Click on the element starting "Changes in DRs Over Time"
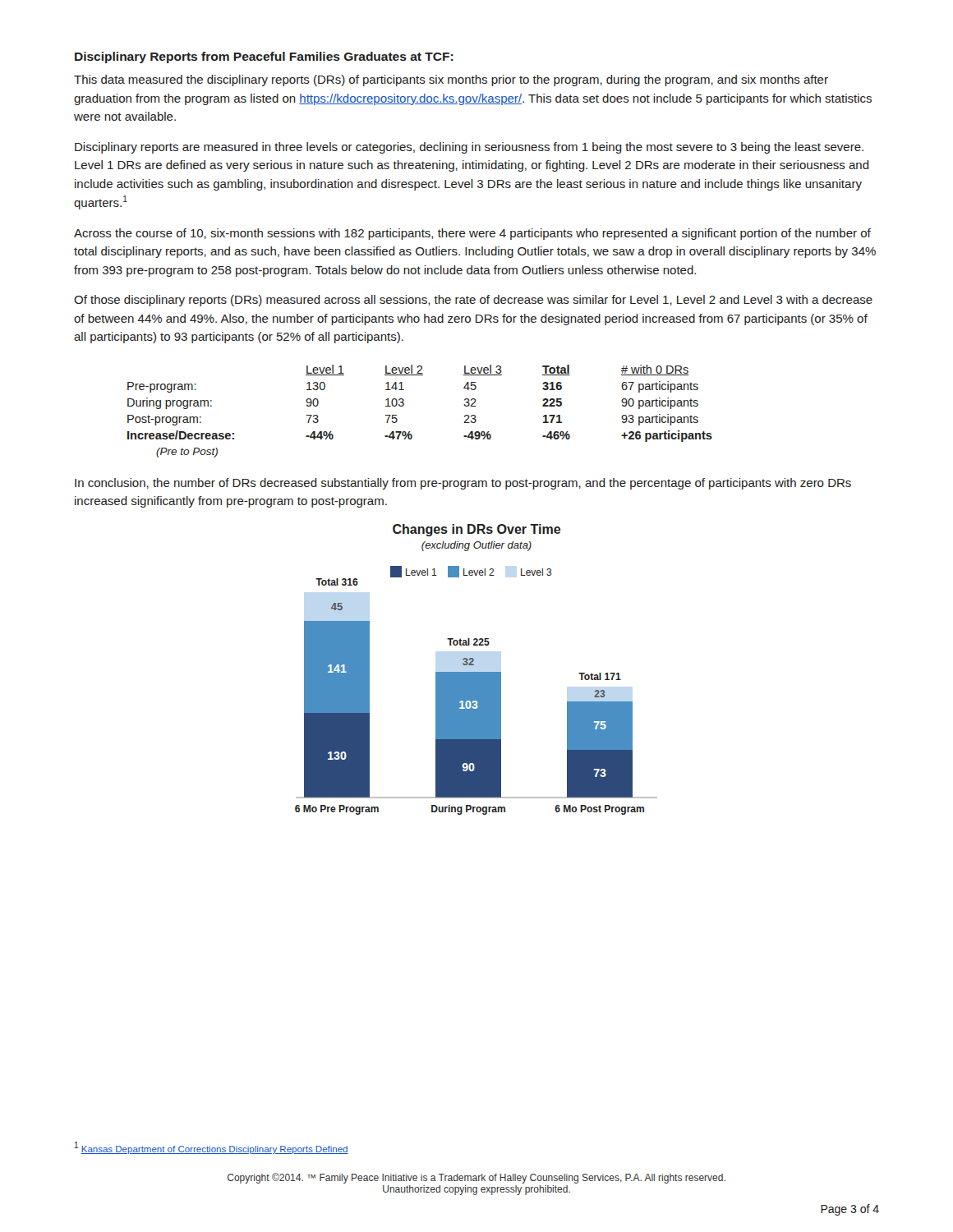 point(476,529)
